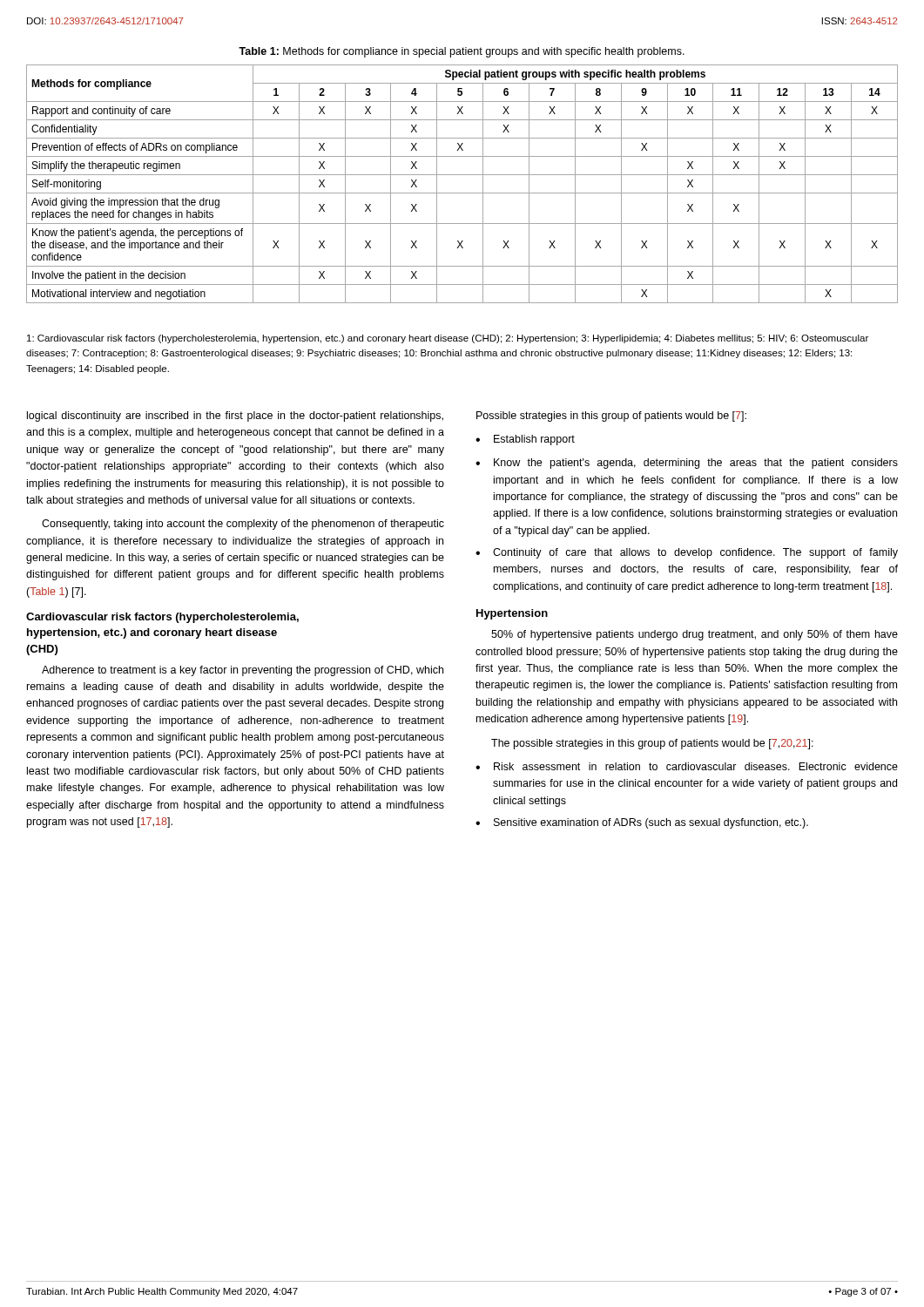The height and width of the screenshot is (1307, 924).
Task: Locate the block of text that opens with "50% of hypertensive patients"
Action: pos(687,677)
